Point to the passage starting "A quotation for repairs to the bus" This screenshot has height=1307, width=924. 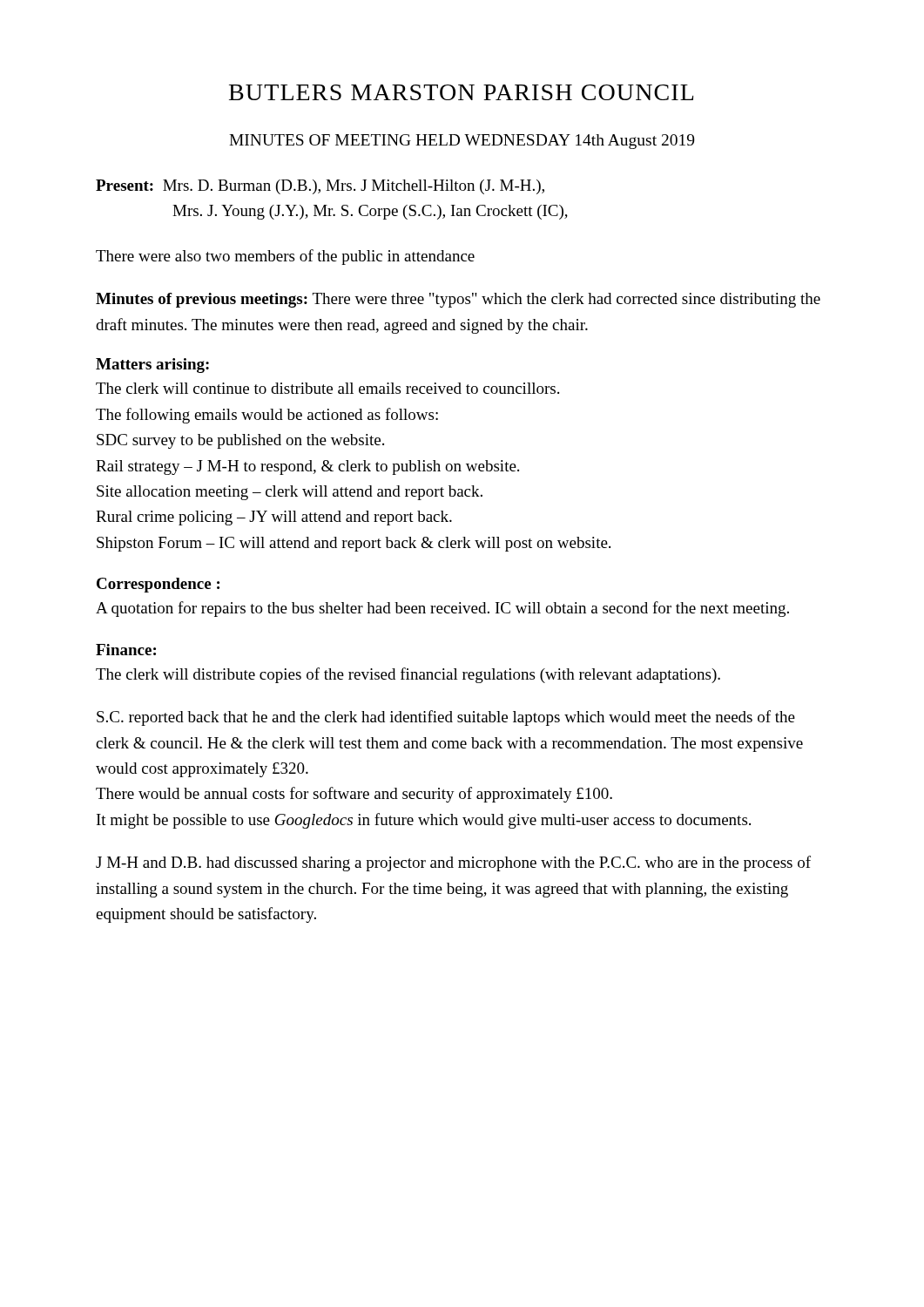[x=443, y=608]
